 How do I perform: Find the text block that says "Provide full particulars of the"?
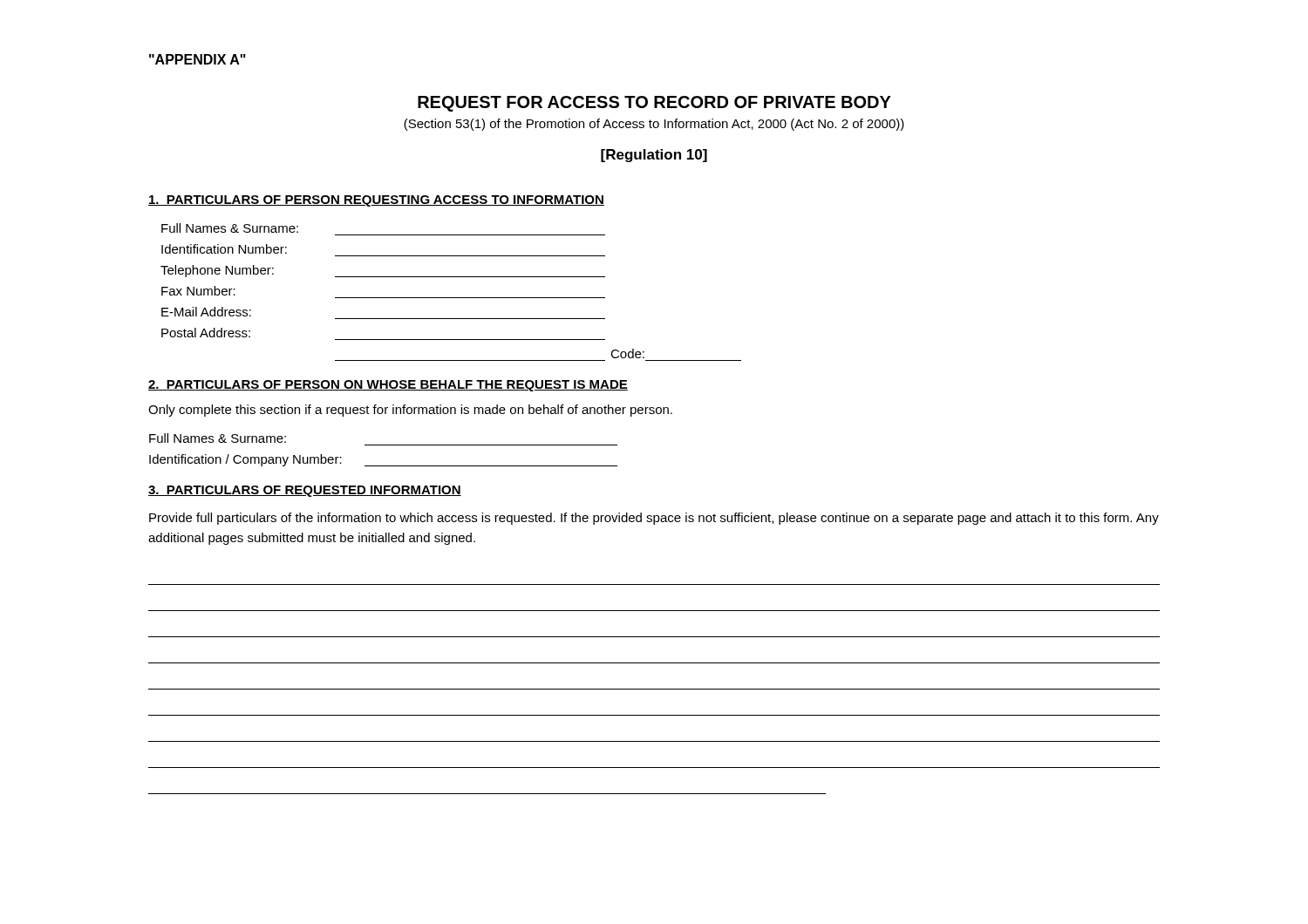[653, 528]
